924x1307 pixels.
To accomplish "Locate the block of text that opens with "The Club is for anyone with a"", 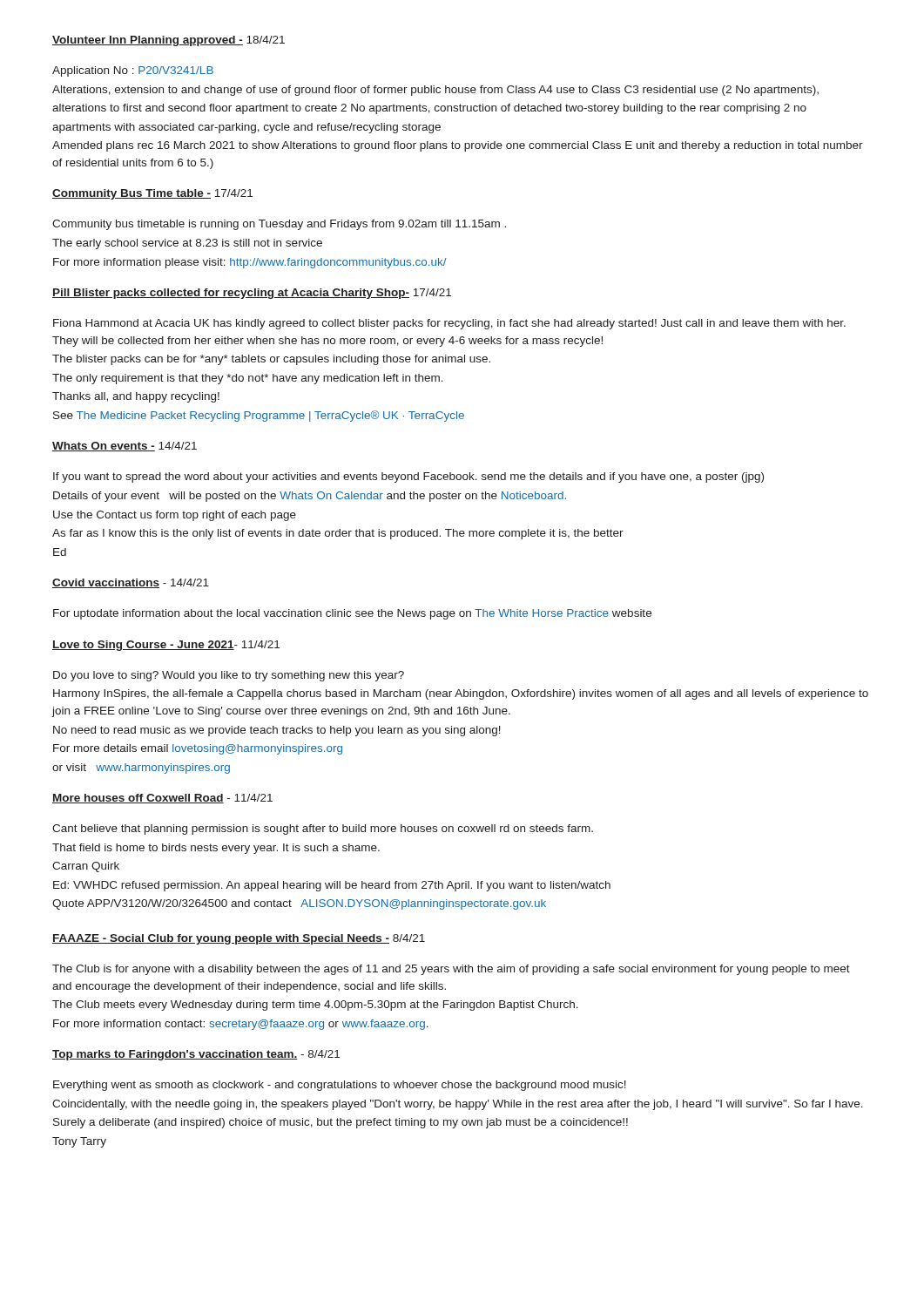I will (x=462, y=996).
